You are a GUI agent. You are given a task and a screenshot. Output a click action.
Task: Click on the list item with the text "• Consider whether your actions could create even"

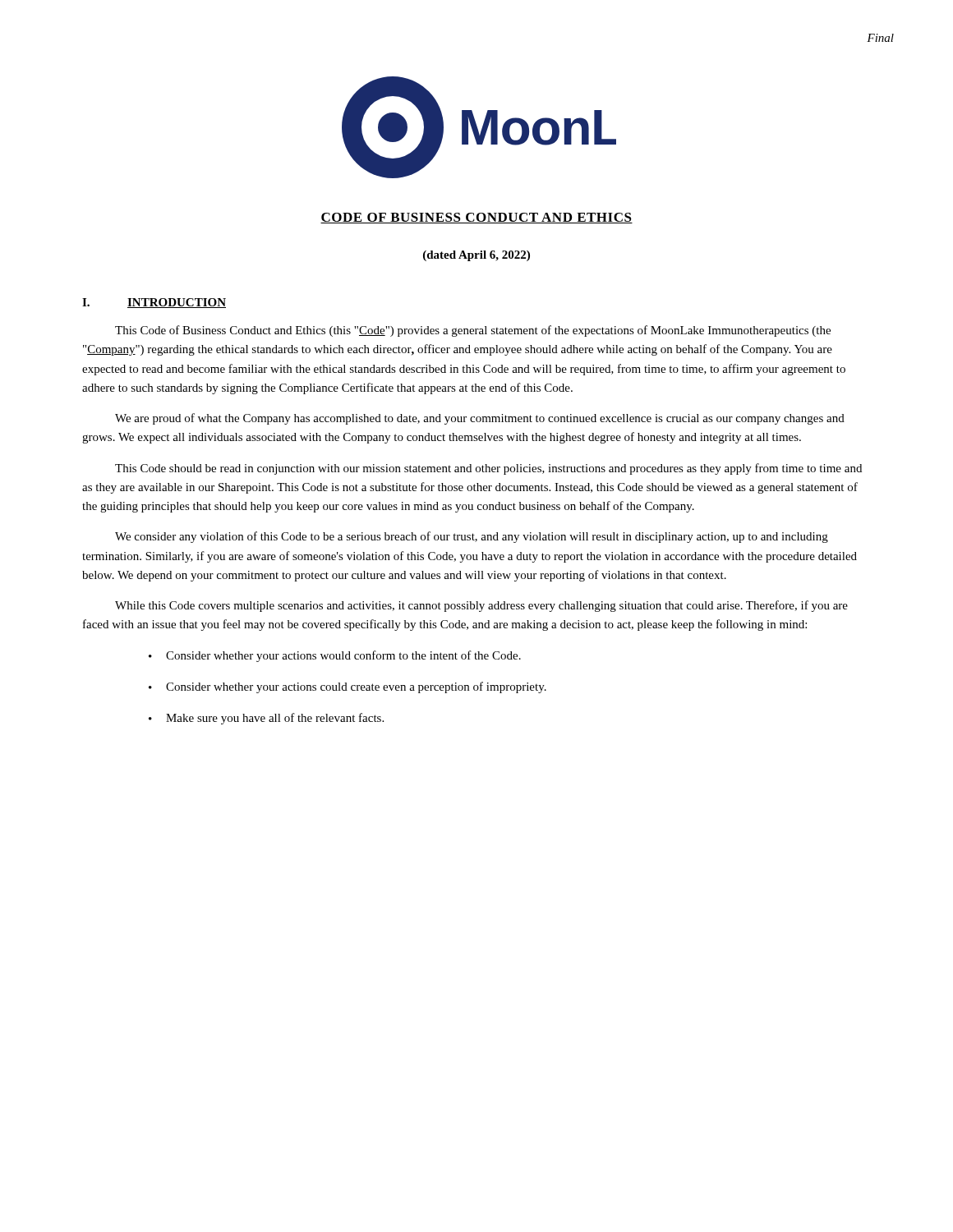pyautogui.click(x=509, y=687)
